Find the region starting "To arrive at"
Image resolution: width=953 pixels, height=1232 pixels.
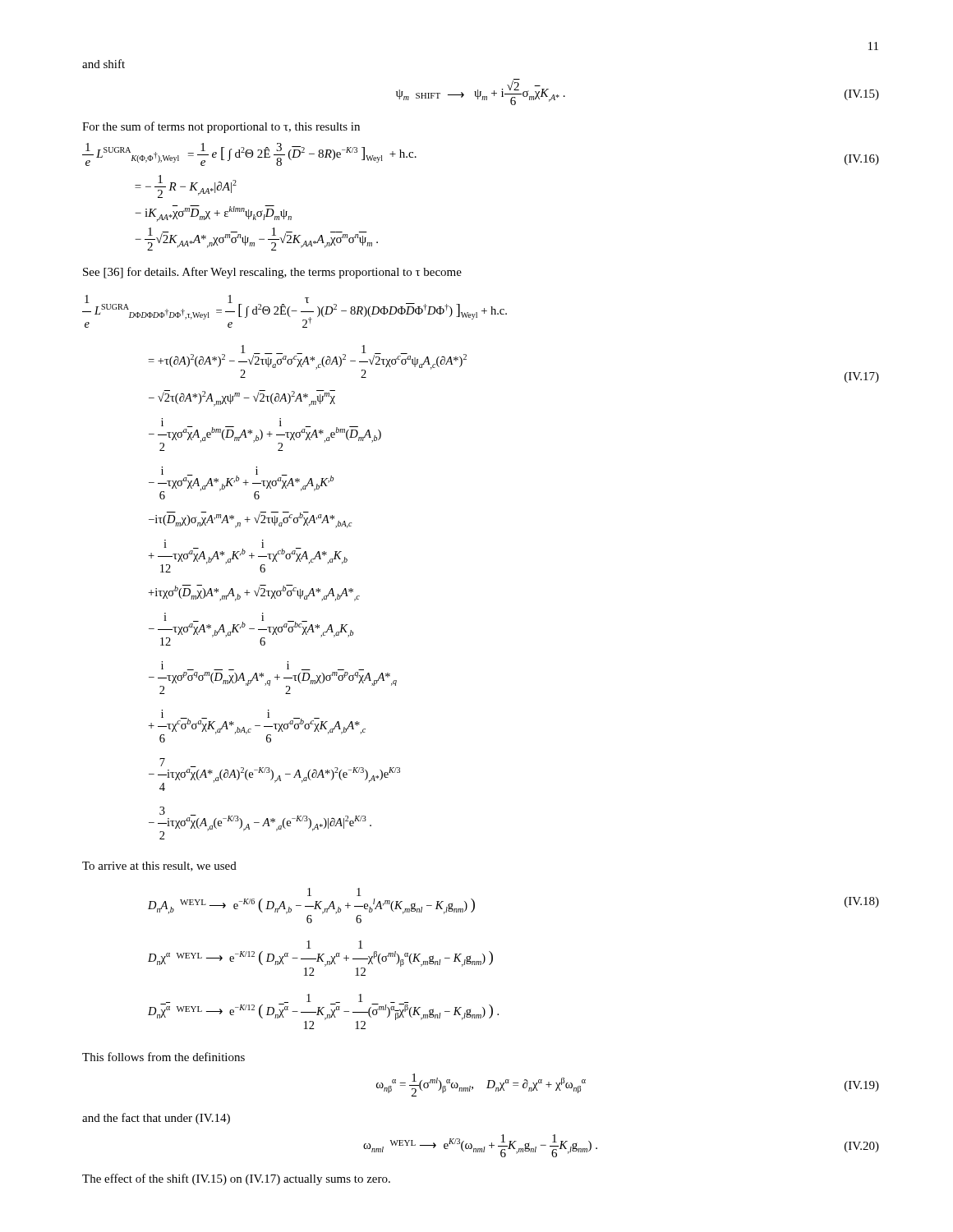159,865
